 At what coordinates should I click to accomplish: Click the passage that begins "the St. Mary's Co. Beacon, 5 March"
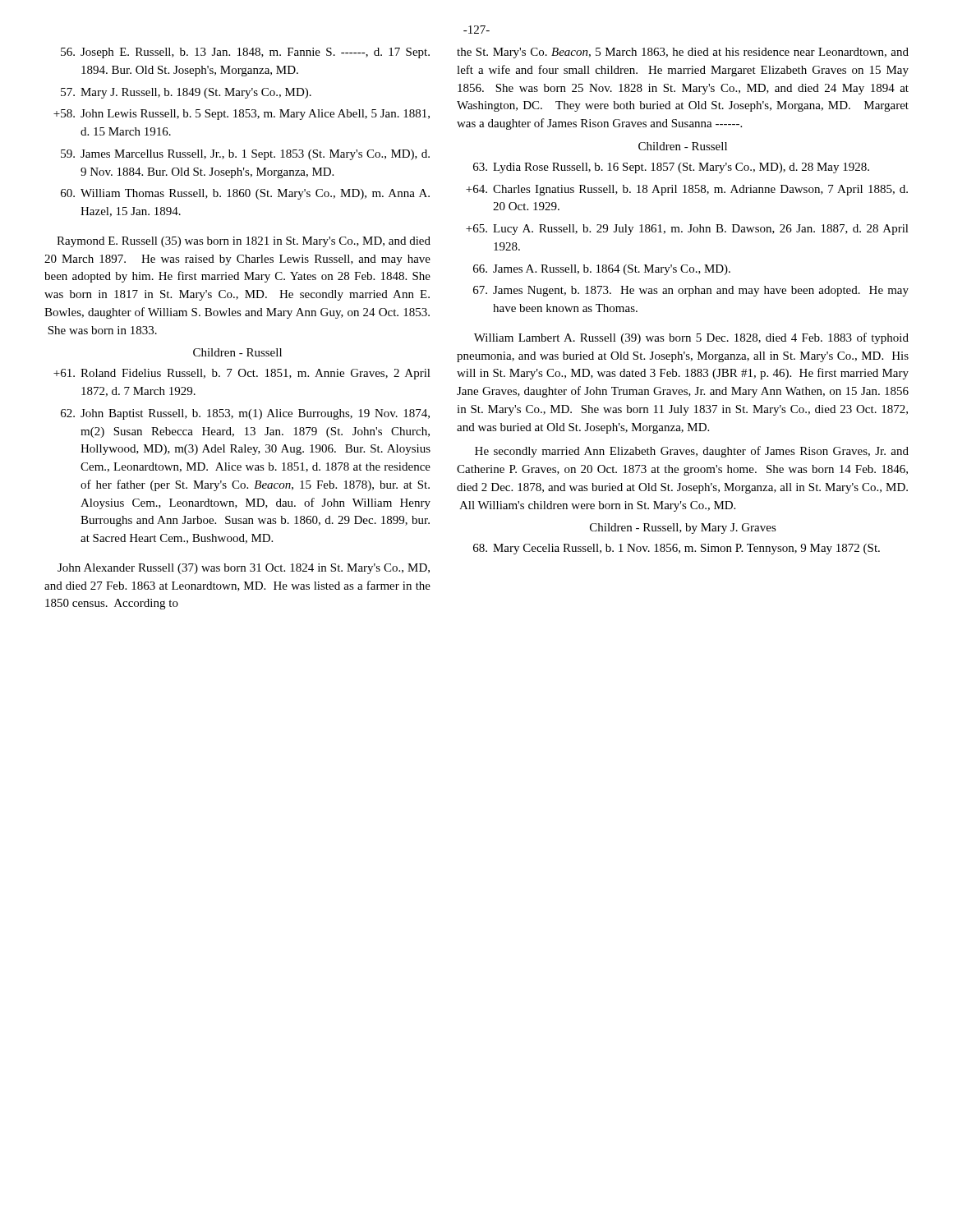[683, 87]
